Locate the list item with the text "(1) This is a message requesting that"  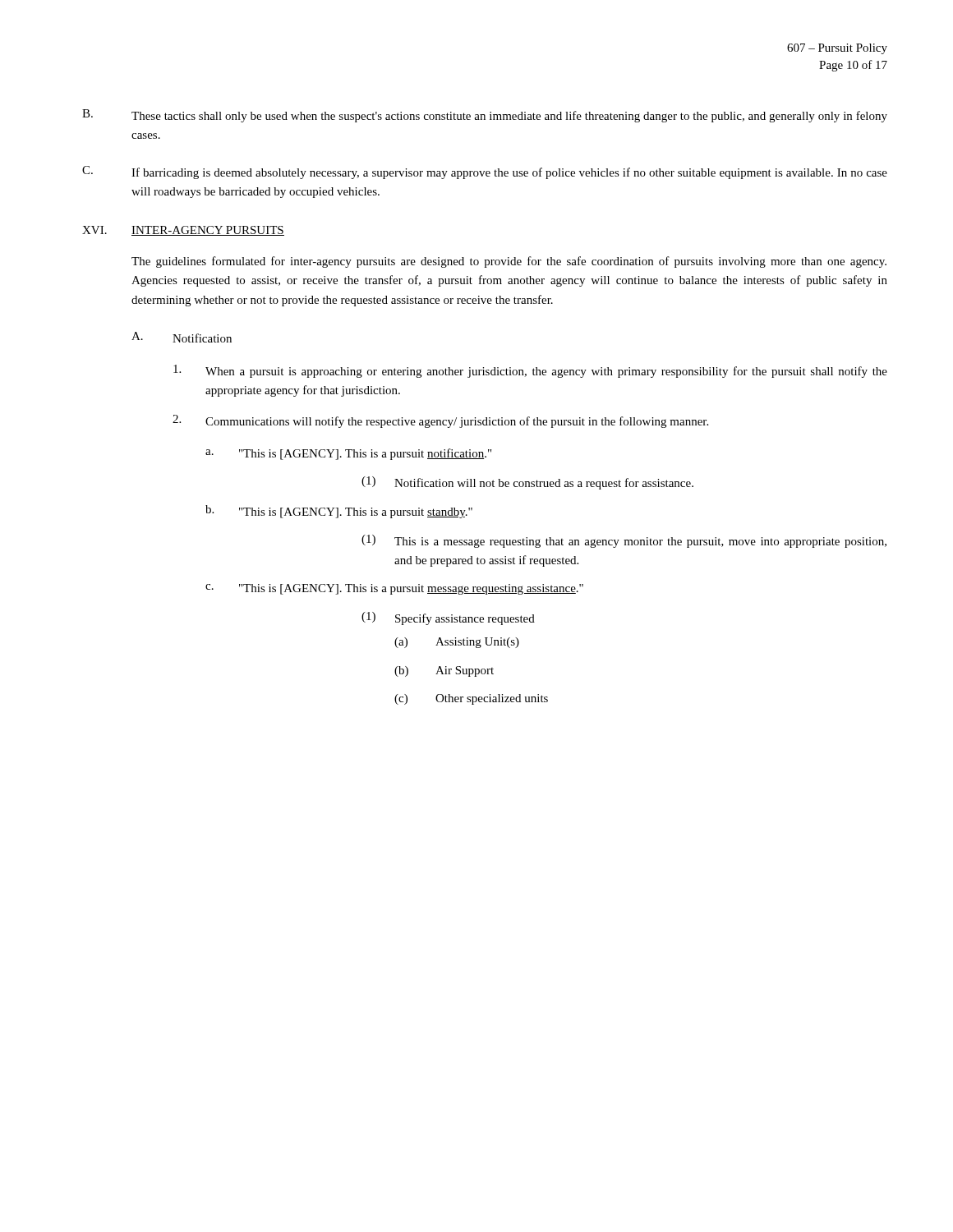tap(624, 551)
